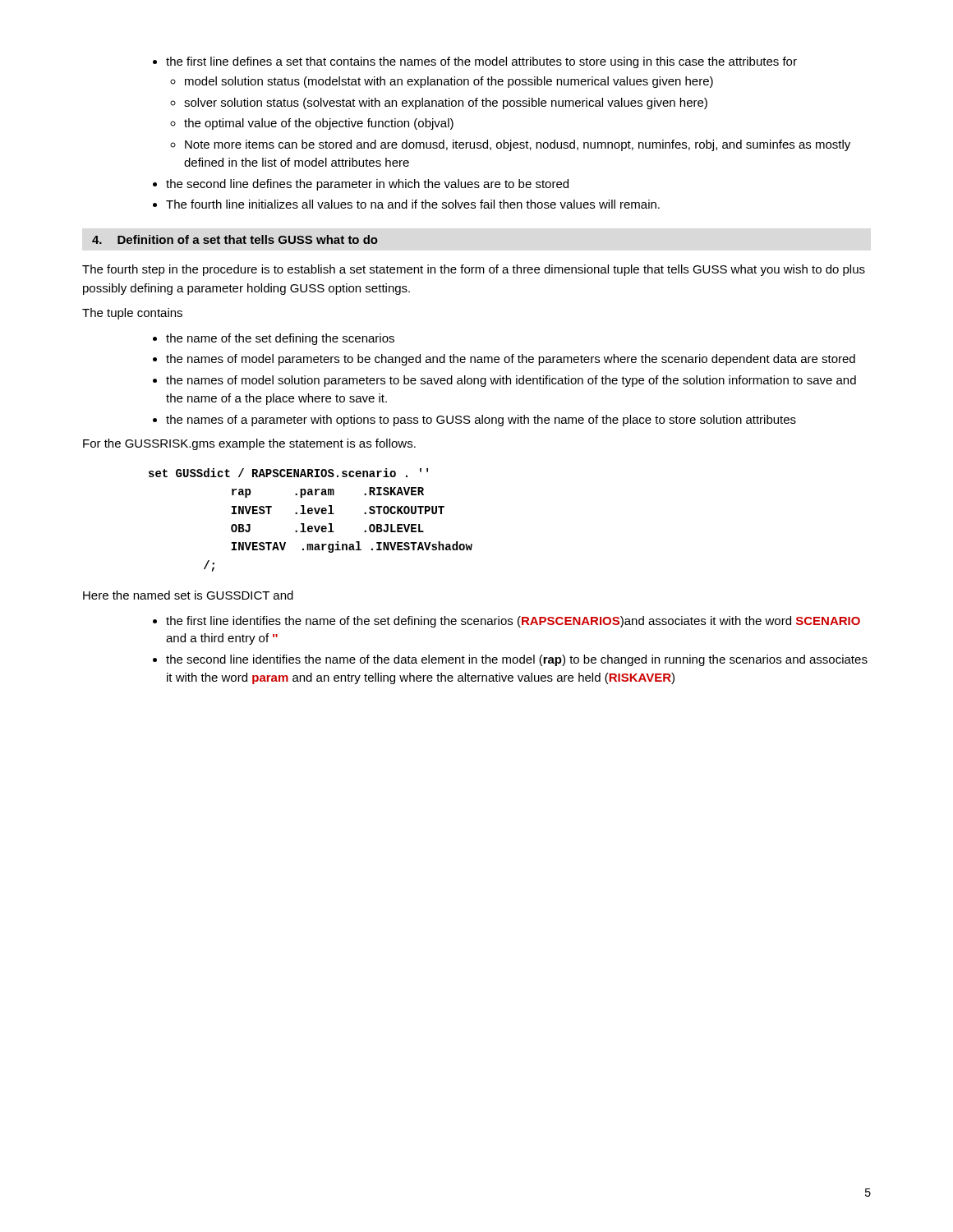Locate the text block that reads "The fourth step"

click(x=476, y=279)
